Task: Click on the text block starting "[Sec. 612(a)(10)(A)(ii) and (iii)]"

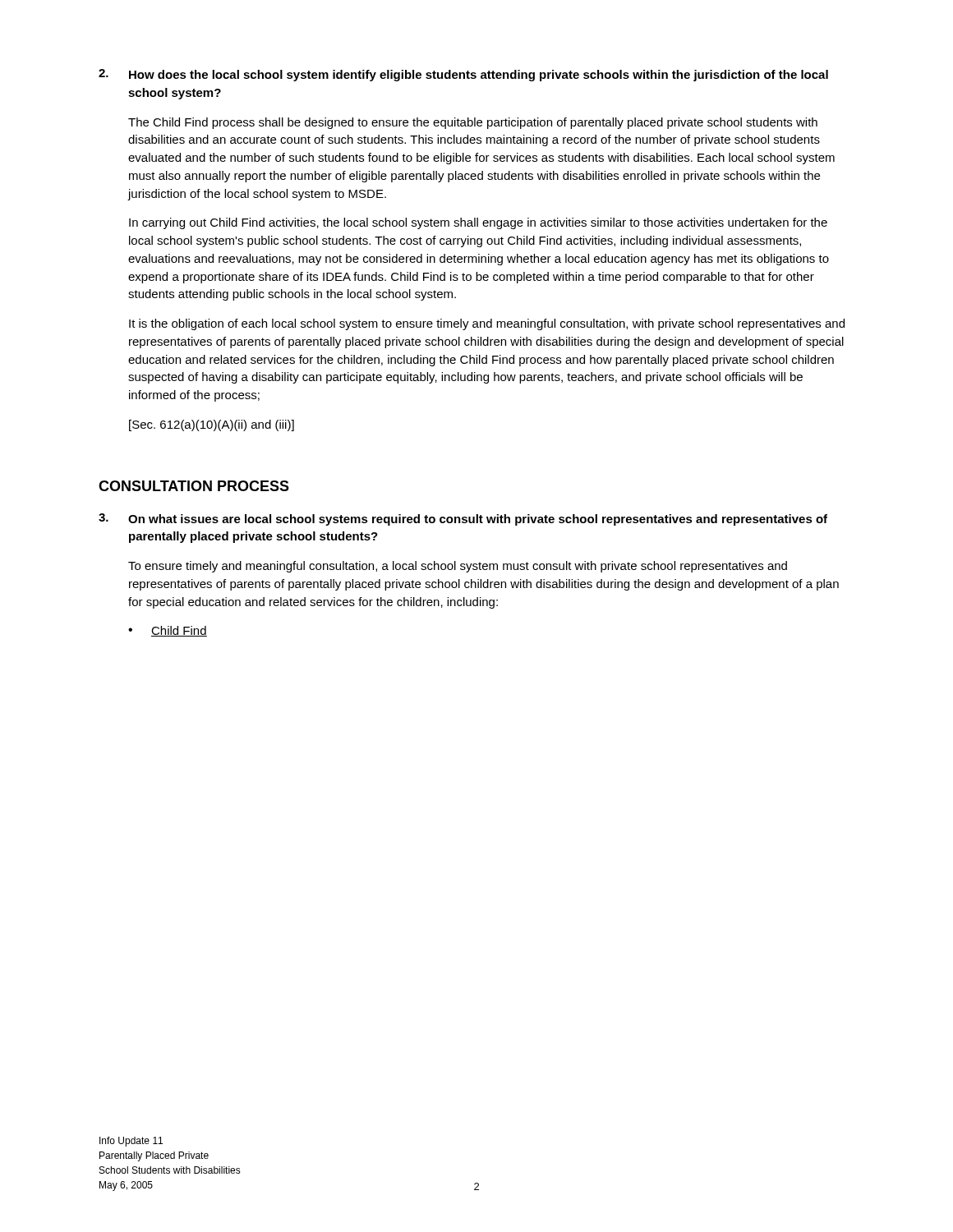Action: [211, 424]
